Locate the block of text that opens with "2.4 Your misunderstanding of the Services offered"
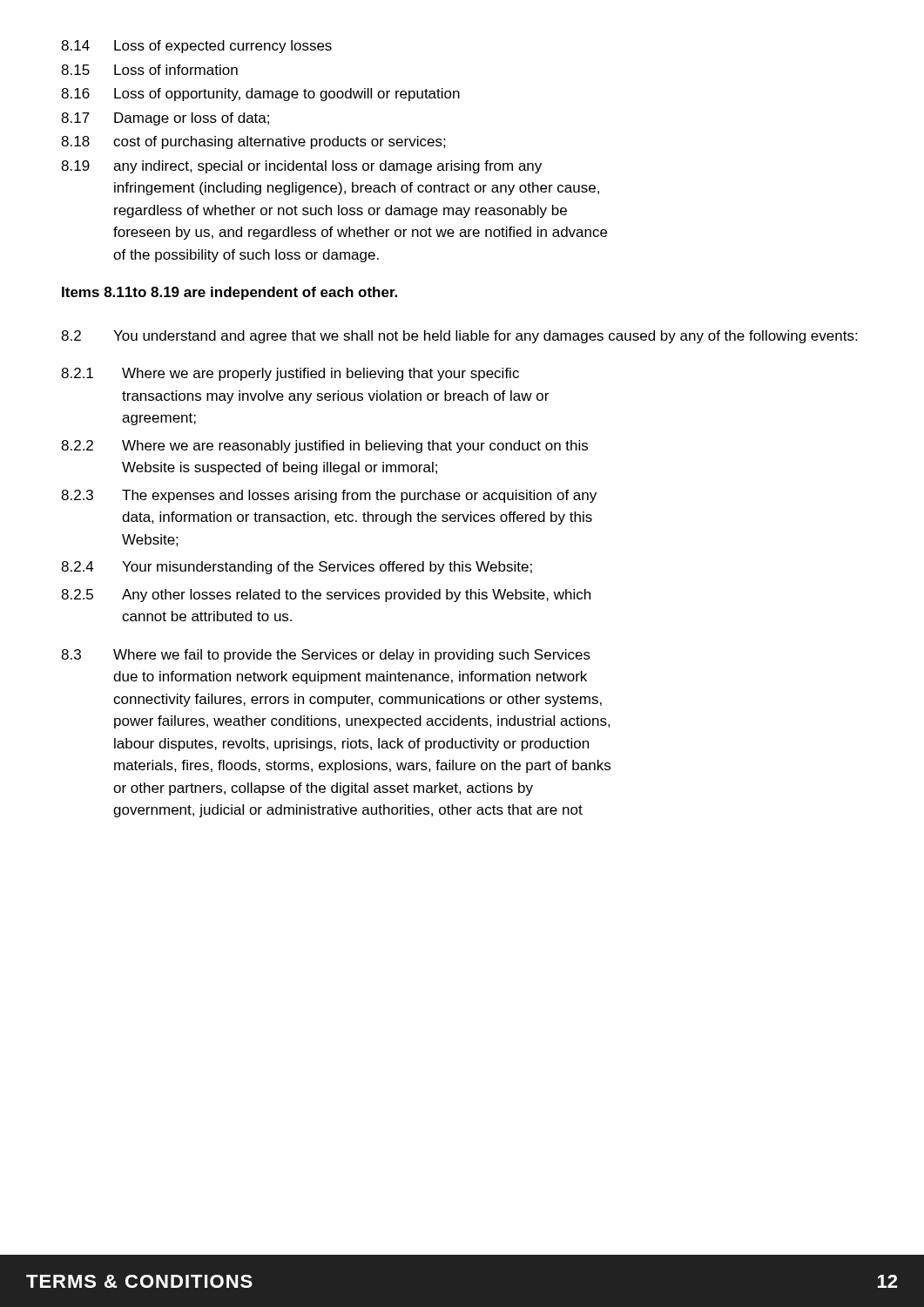924x1307 pixels. (x=462, y=567)
